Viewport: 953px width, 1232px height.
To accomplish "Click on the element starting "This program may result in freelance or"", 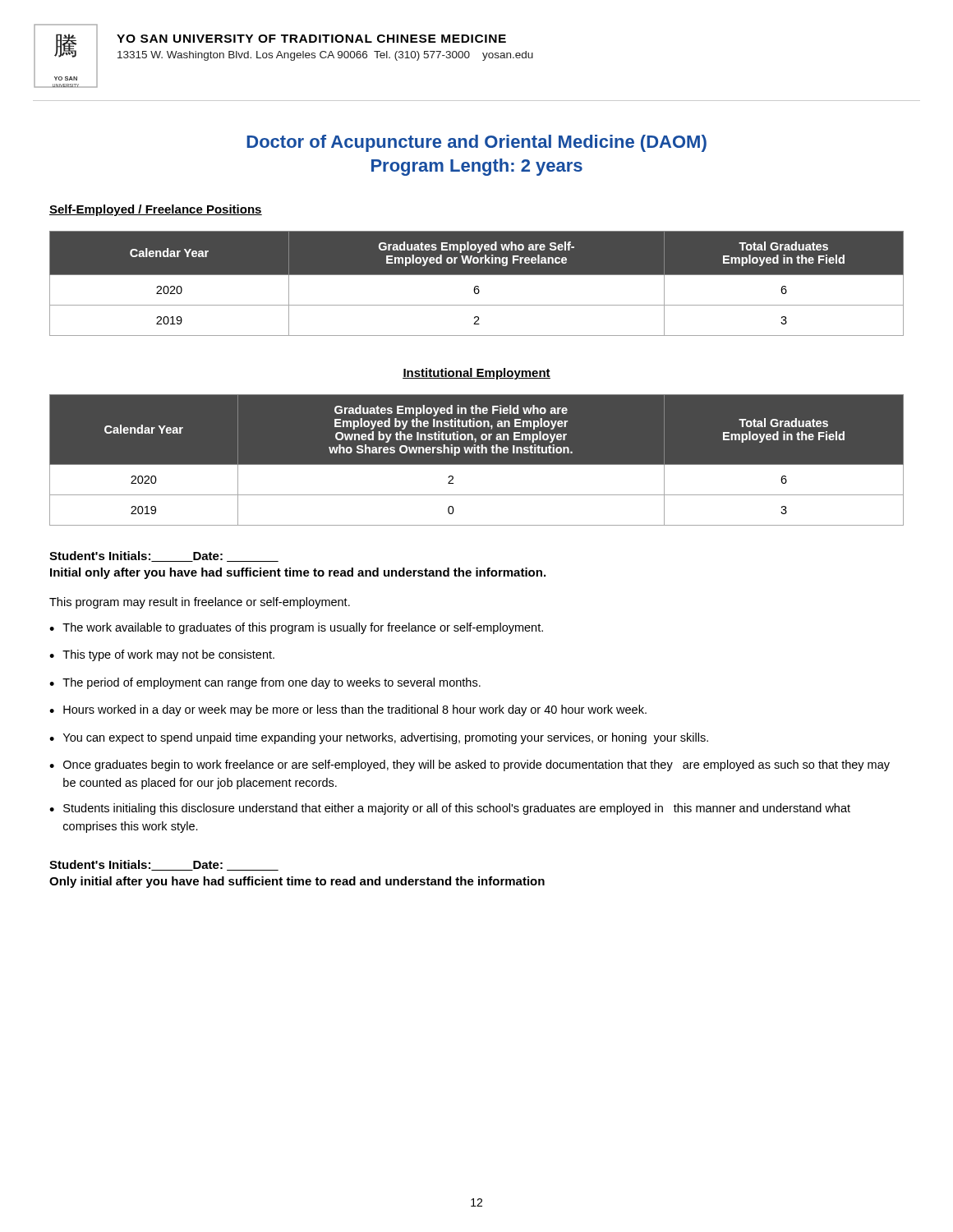I will tap(200, 602).
